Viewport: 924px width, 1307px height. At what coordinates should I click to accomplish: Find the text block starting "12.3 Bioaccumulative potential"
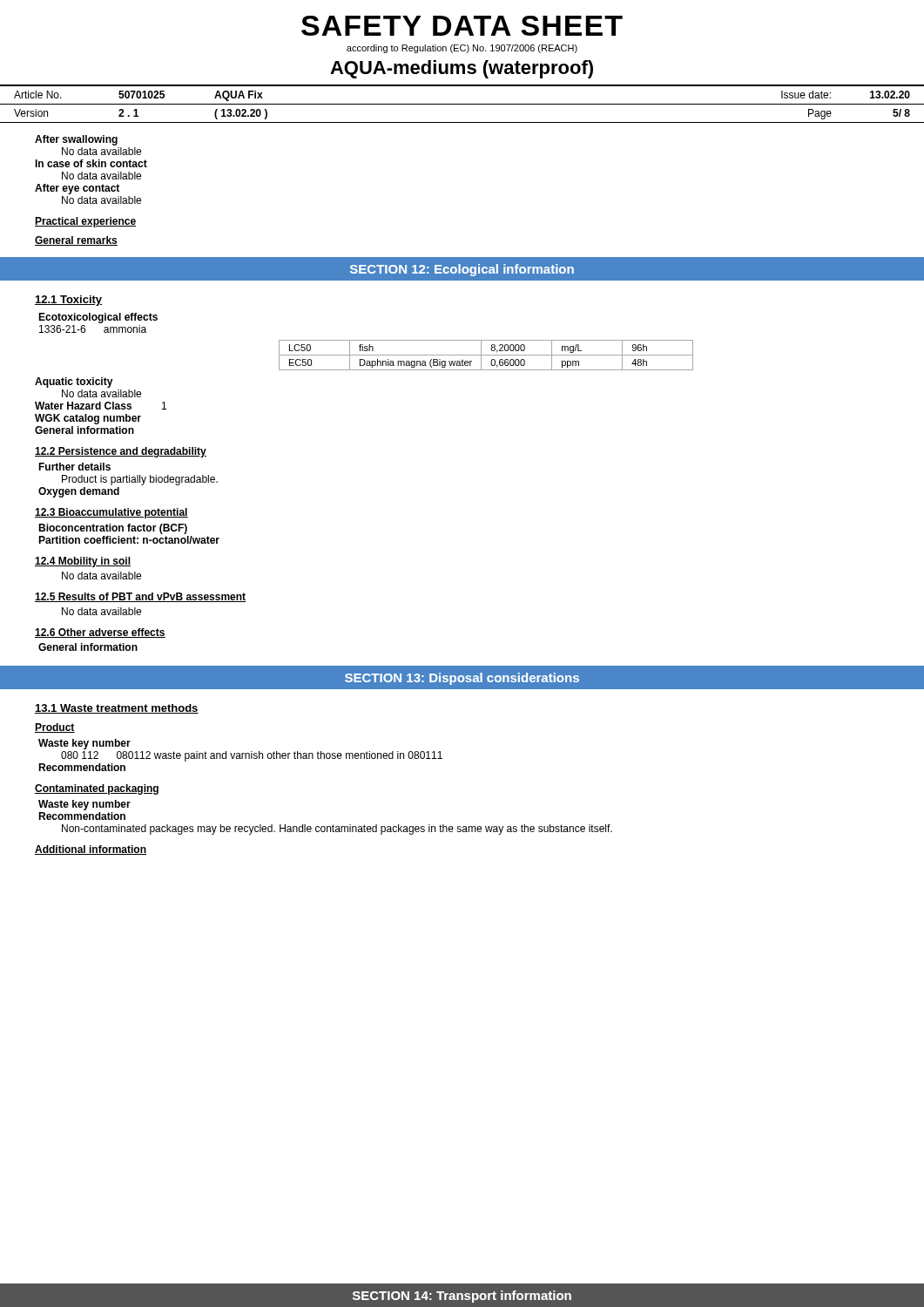pos(111,512)
